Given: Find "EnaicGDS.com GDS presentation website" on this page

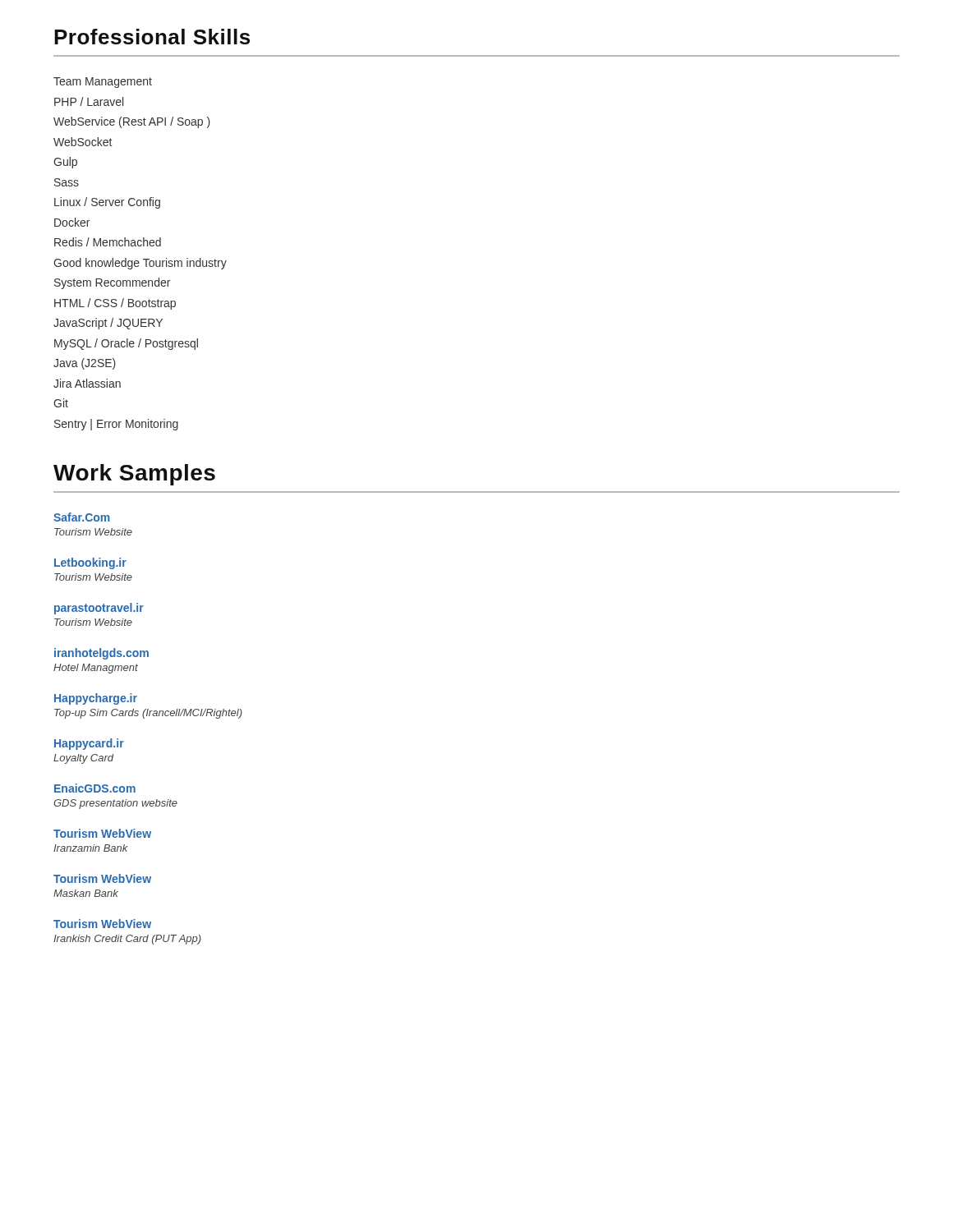Looking at the screenshot, I should point(95,788).
